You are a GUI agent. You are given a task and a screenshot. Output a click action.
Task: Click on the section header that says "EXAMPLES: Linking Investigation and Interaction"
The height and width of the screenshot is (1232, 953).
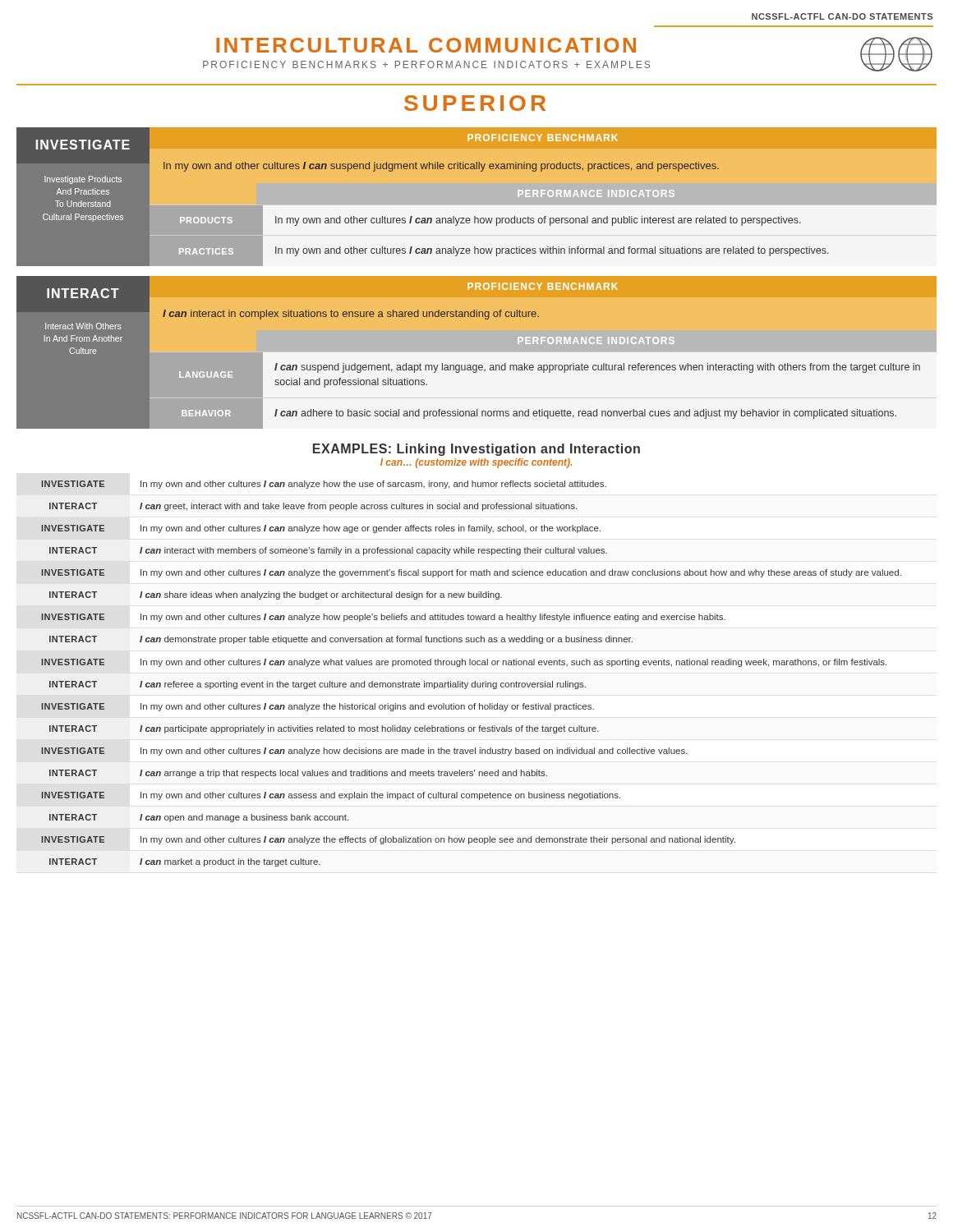pyautogui.click(x=476, y=449)
